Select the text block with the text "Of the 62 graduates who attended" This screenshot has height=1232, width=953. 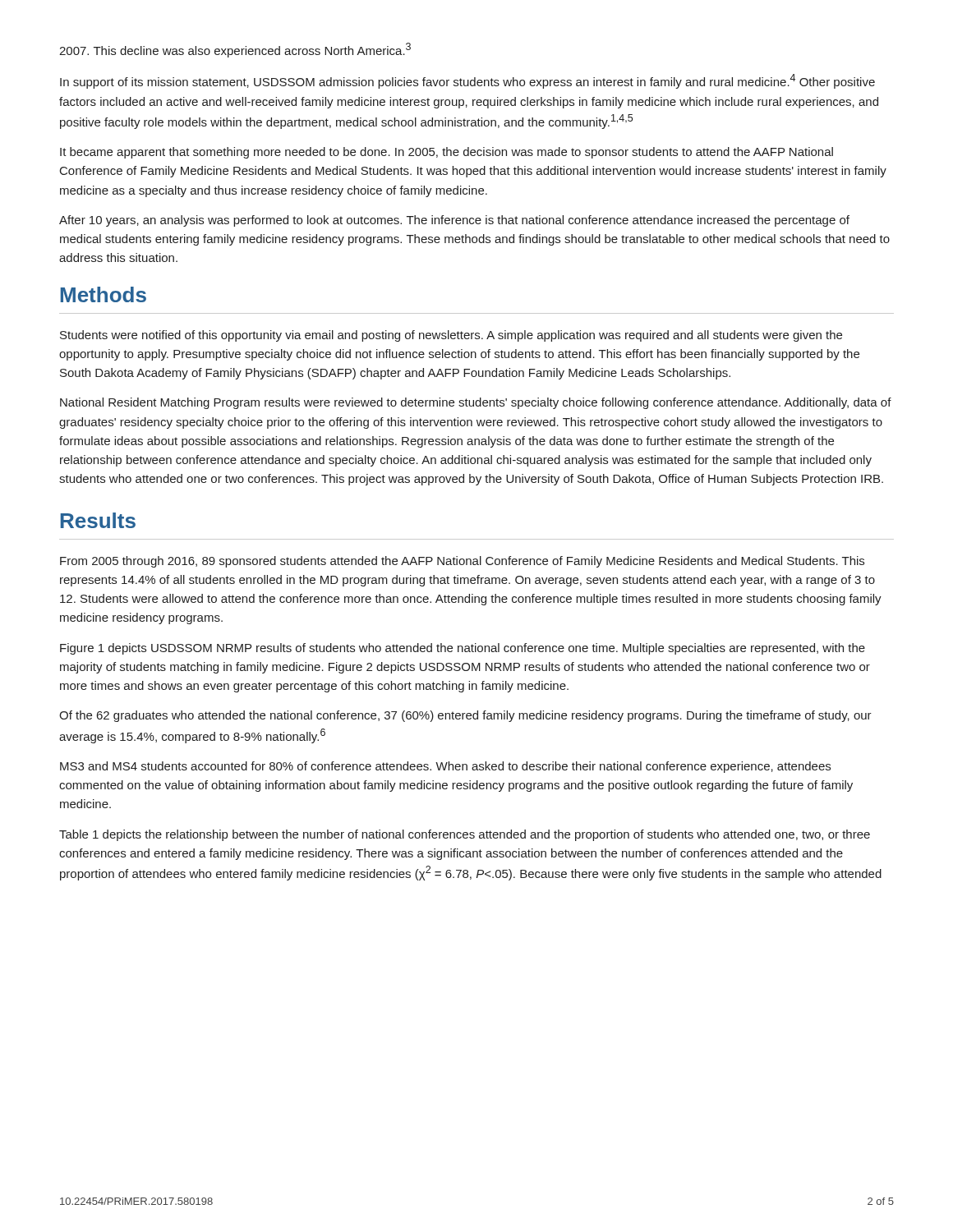[465, 726]
